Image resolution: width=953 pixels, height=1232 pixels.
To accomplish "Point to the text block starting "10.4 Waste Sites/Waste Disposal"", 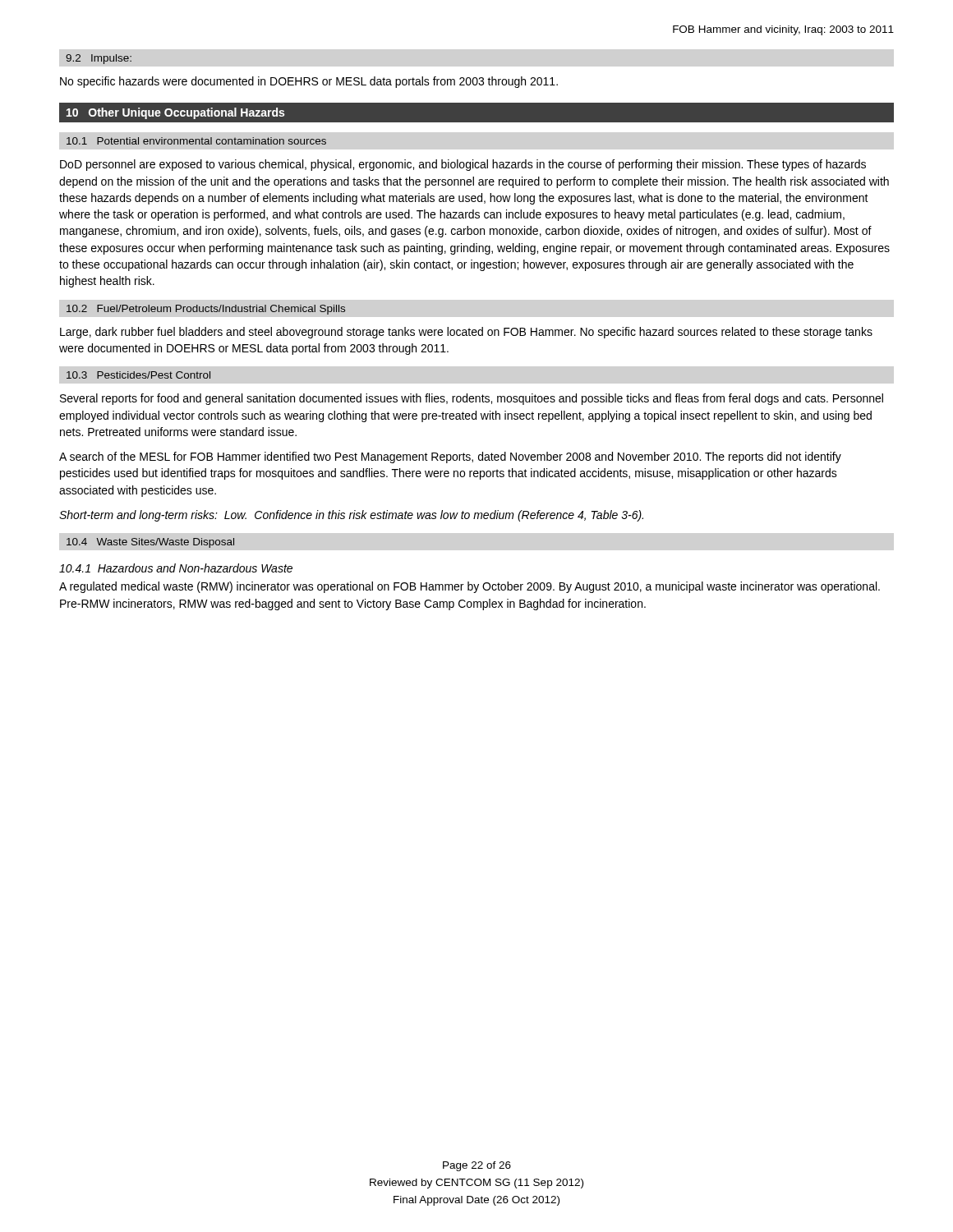I will pos(150,542).
